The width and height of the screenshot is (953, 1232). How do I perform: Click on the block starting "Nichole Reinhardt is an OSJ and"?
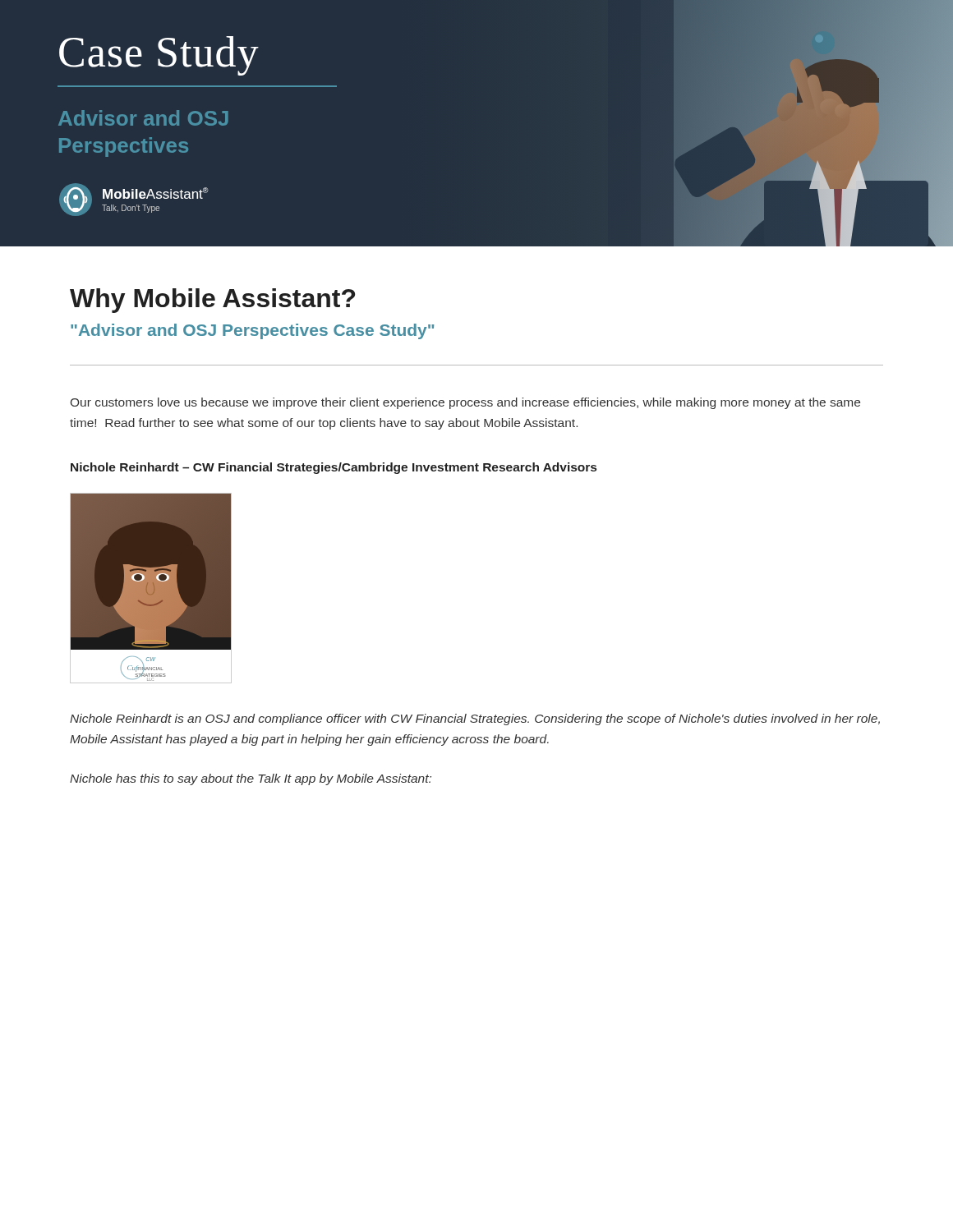pos(476,729)
